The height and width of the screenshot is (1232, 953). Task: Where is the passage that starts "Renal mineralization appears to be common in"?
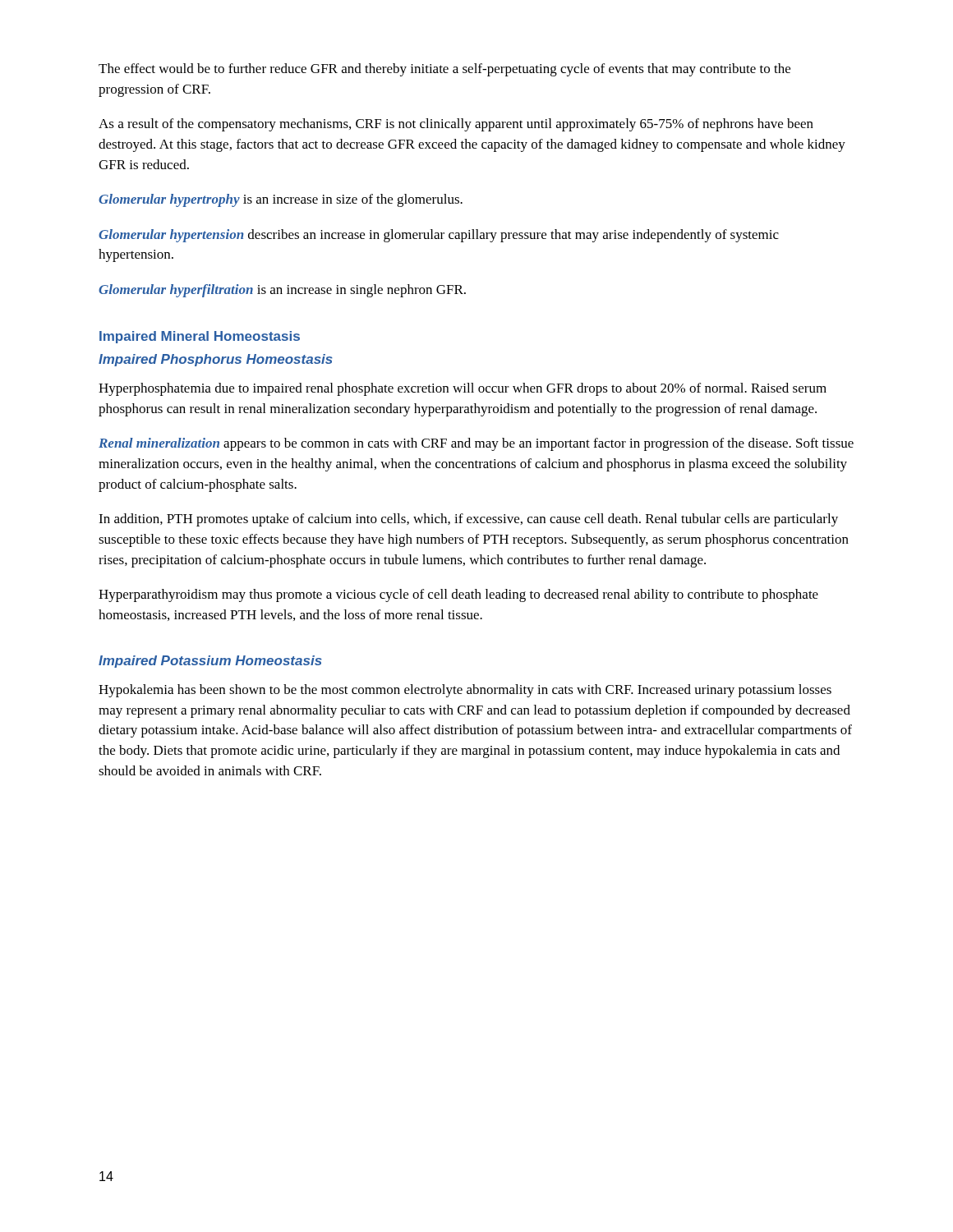point(476,464)
